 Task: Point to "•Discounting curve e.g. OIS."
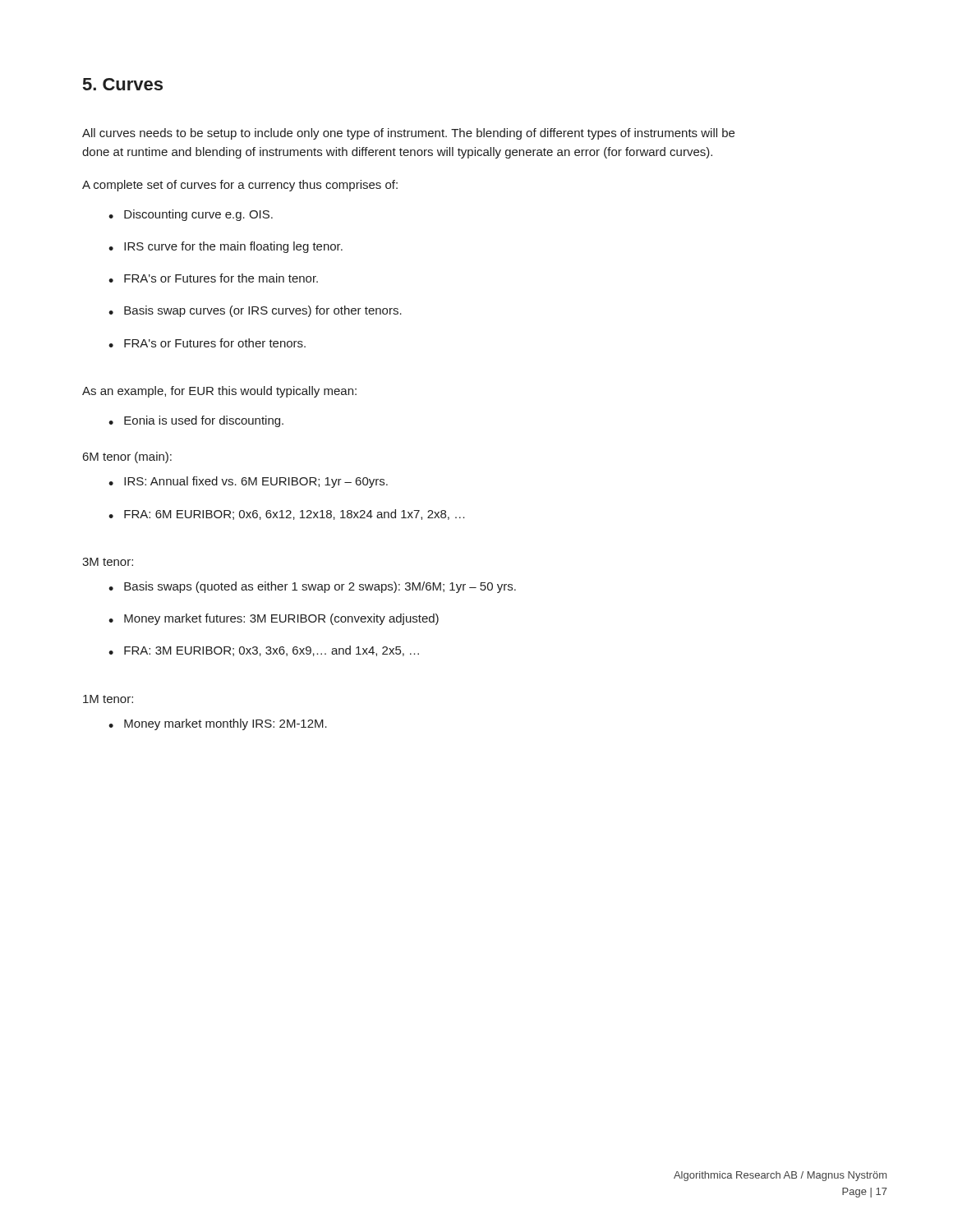[x=191, y=217]
